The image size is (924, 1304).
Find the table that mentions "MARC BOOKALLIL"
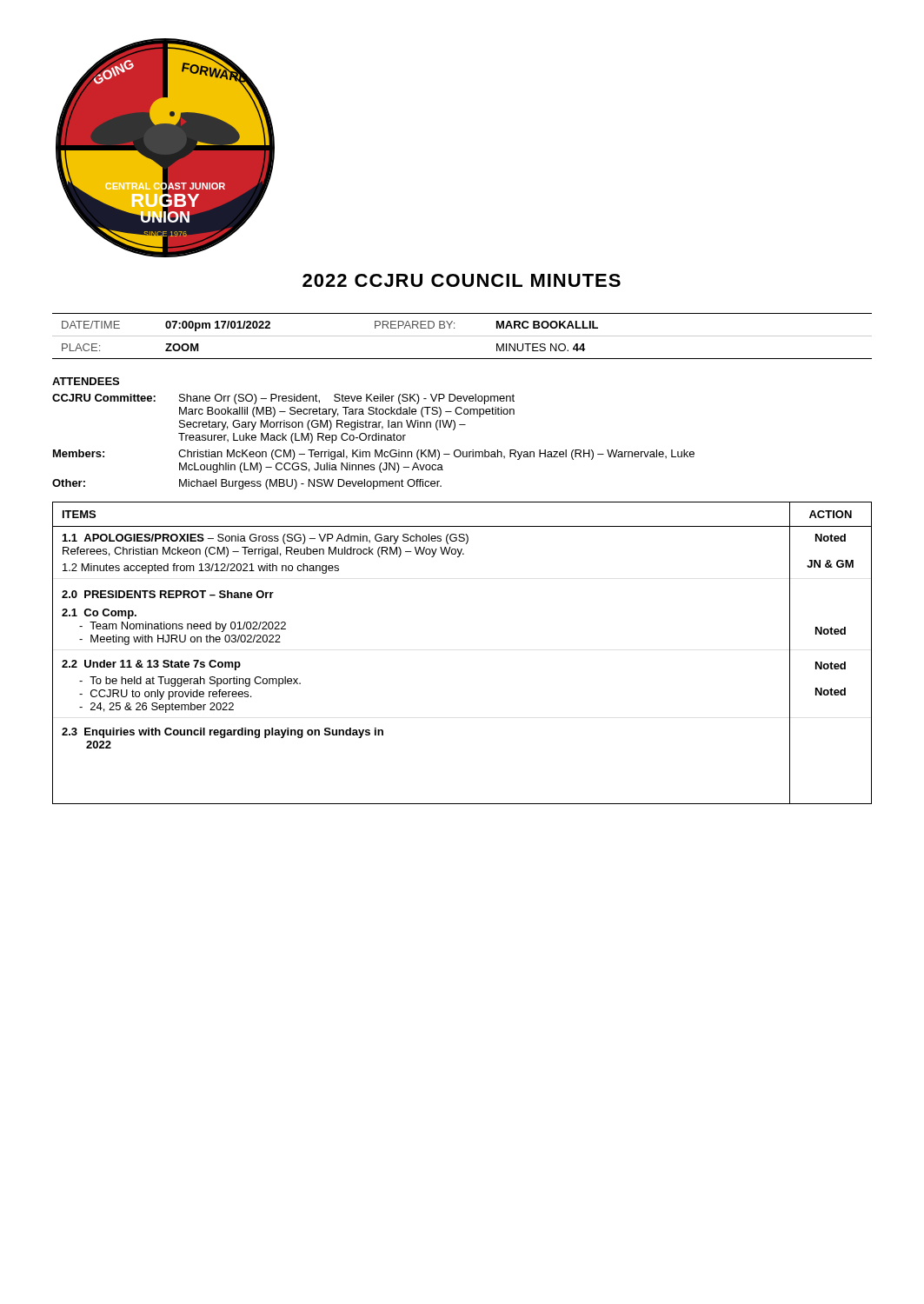462,336
